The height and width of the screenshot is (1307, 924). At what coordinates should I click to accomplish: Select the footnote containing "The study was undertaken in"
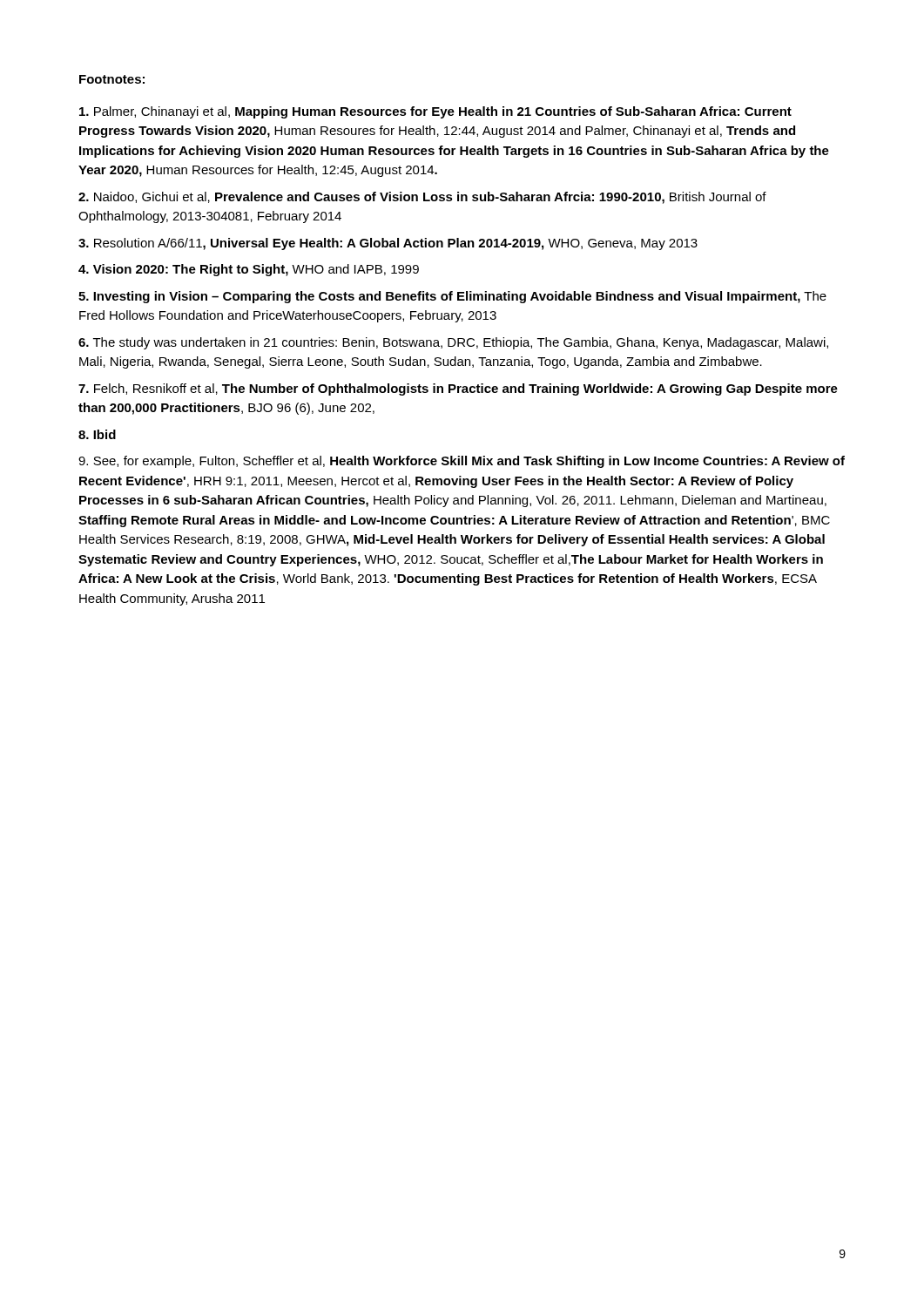click(454, 351)
